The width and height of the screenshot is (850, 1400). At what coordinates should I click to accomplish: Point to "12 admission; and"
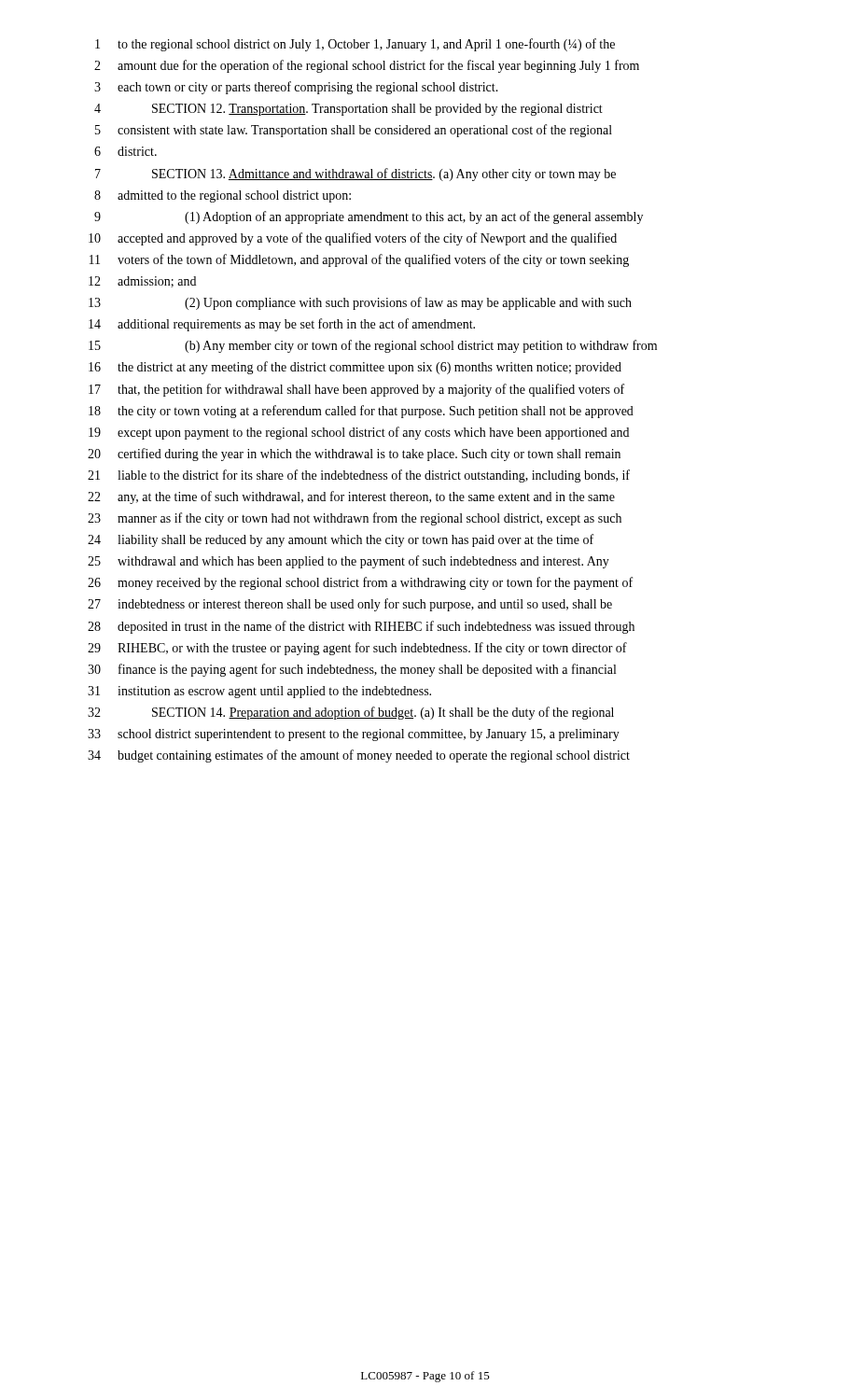(x=142, y=282)
